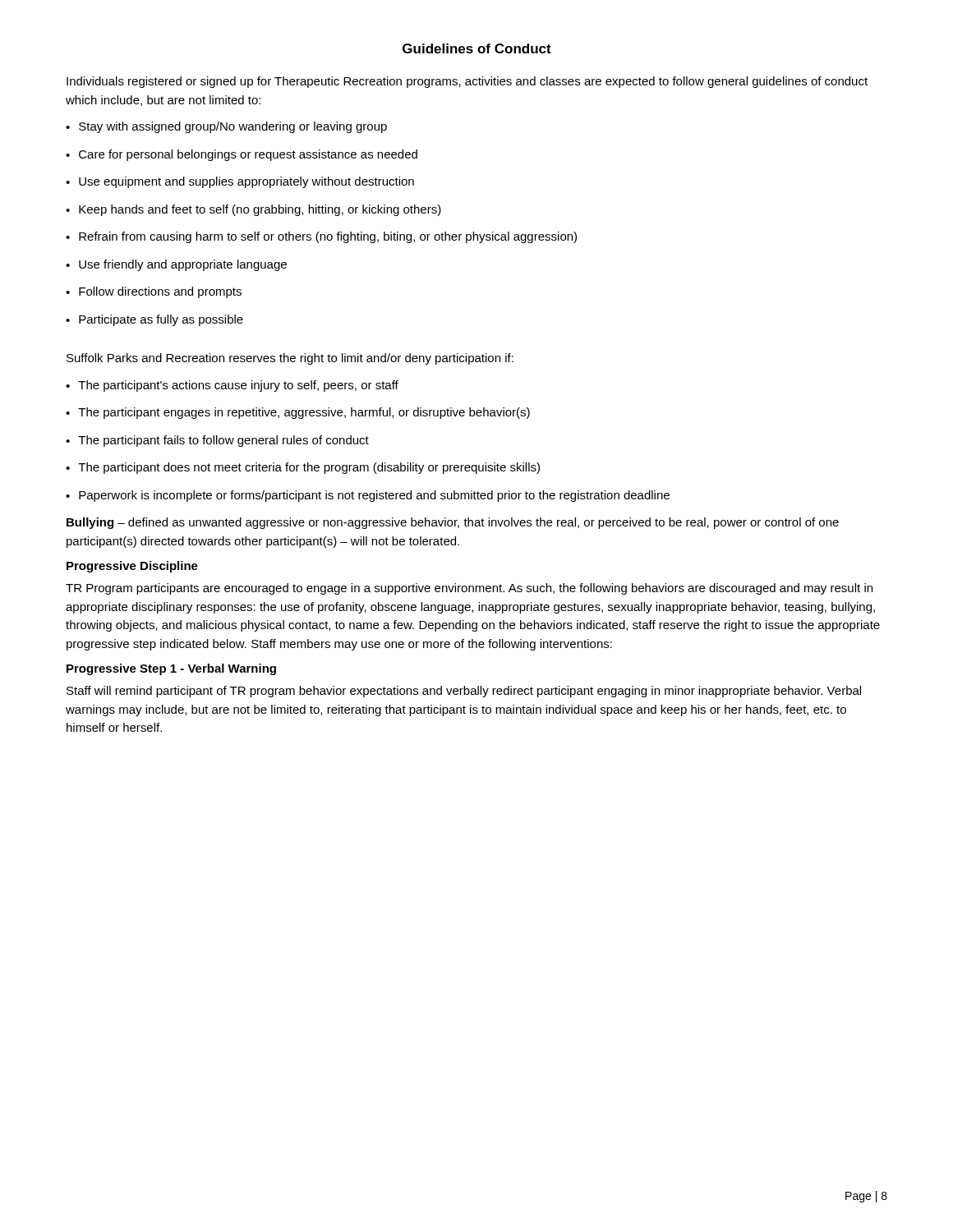Find the block starting "• Use equipment and"
This screenshot has width=953, height=1232.
point(240,182)
